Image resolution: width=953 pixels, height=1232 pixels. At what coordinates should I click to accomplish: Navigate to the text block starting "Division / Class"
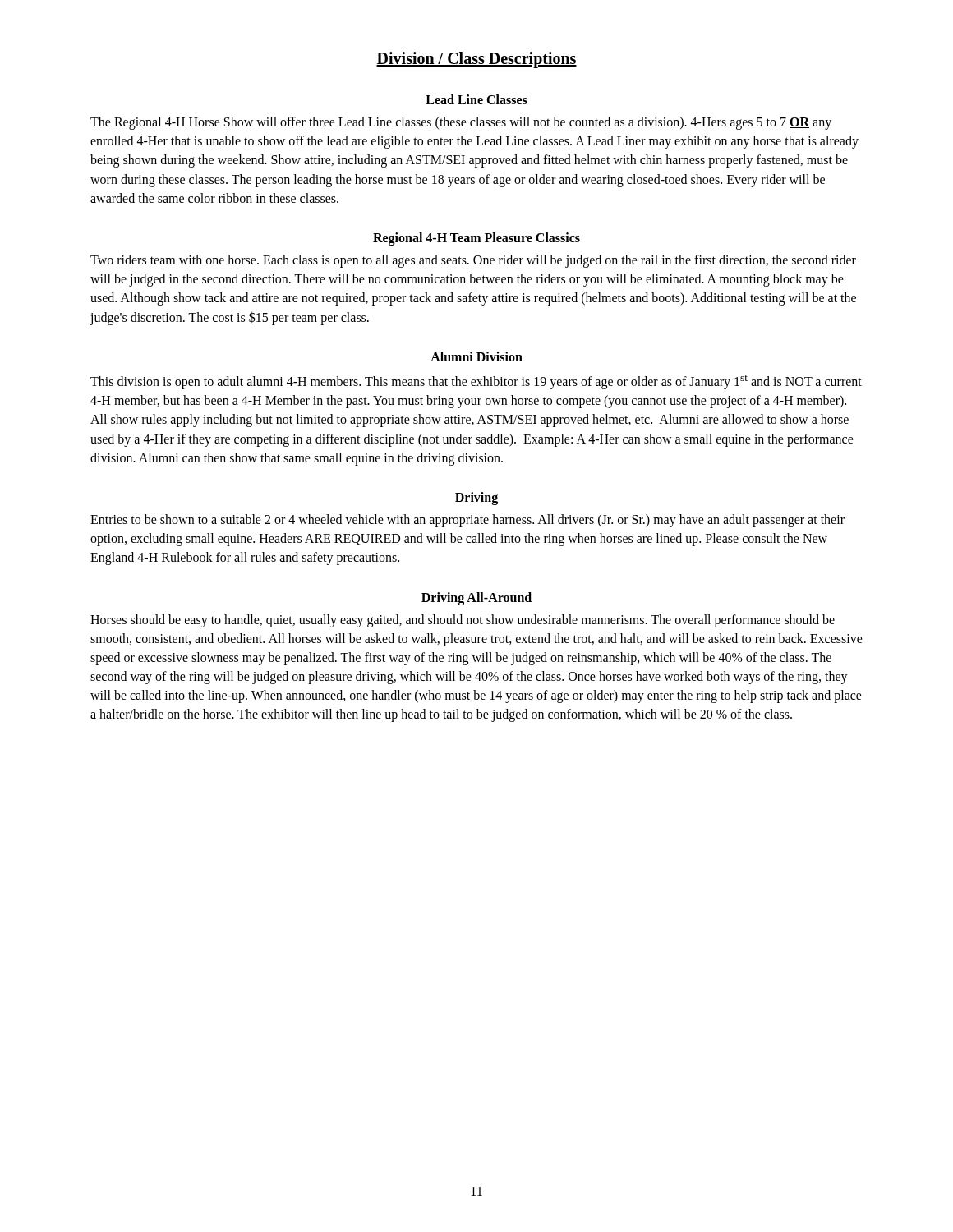(476, 58)
